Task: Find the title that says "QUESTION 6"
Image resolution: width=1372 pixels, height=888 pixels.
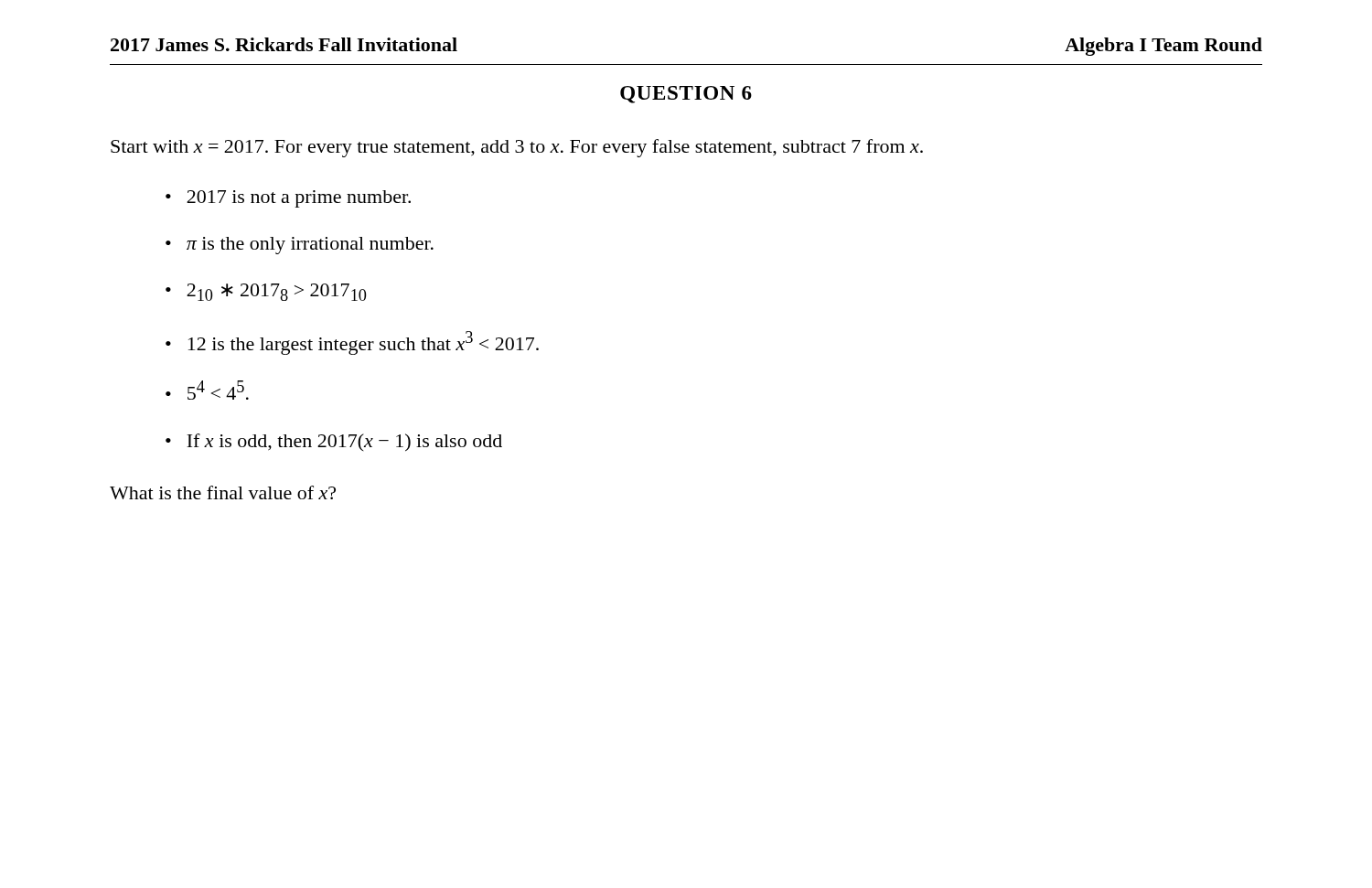Action: click(686, 93)
